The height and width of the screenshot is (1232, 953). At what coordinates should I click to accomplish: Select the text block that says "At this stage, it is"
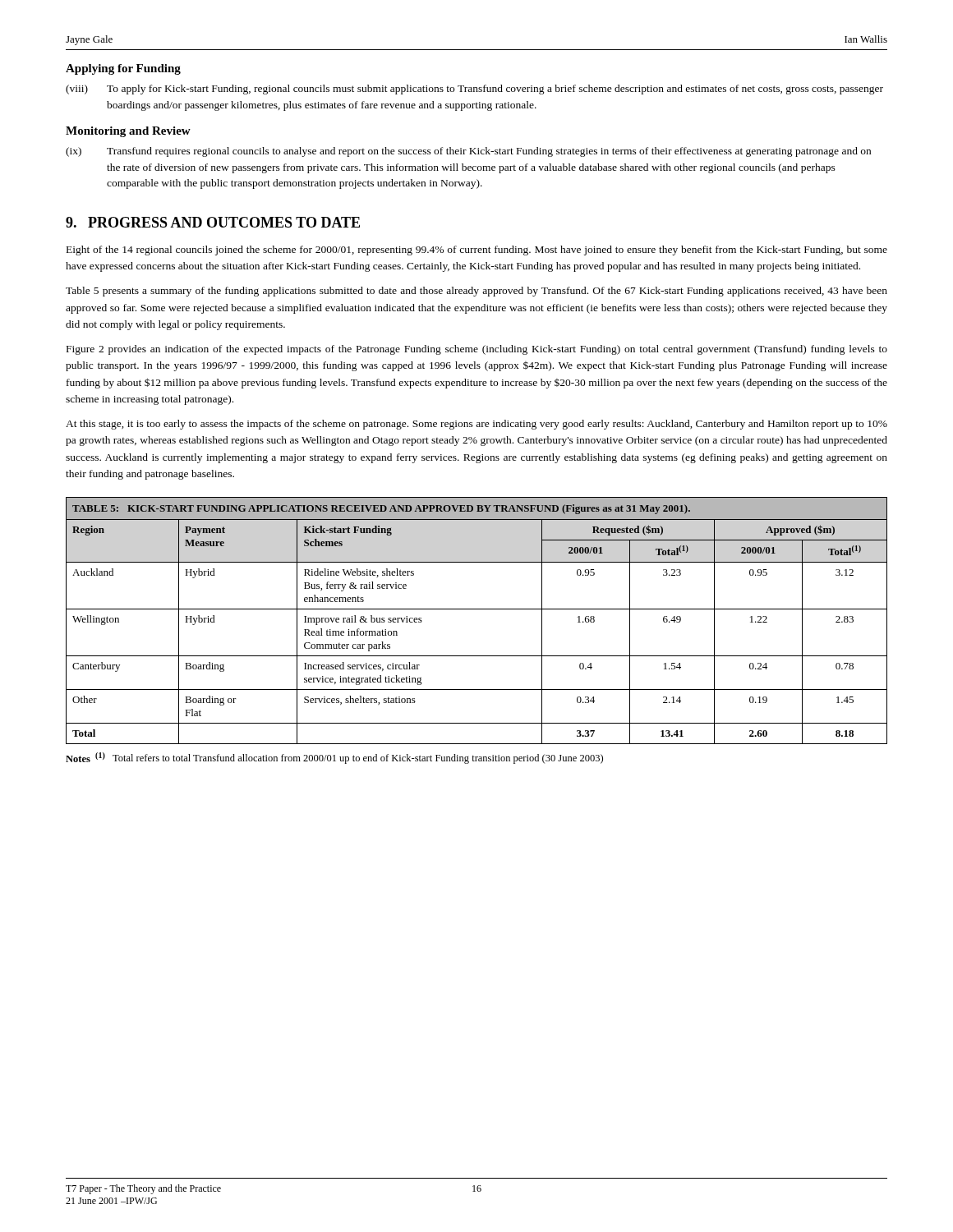[x=476, y=448]
